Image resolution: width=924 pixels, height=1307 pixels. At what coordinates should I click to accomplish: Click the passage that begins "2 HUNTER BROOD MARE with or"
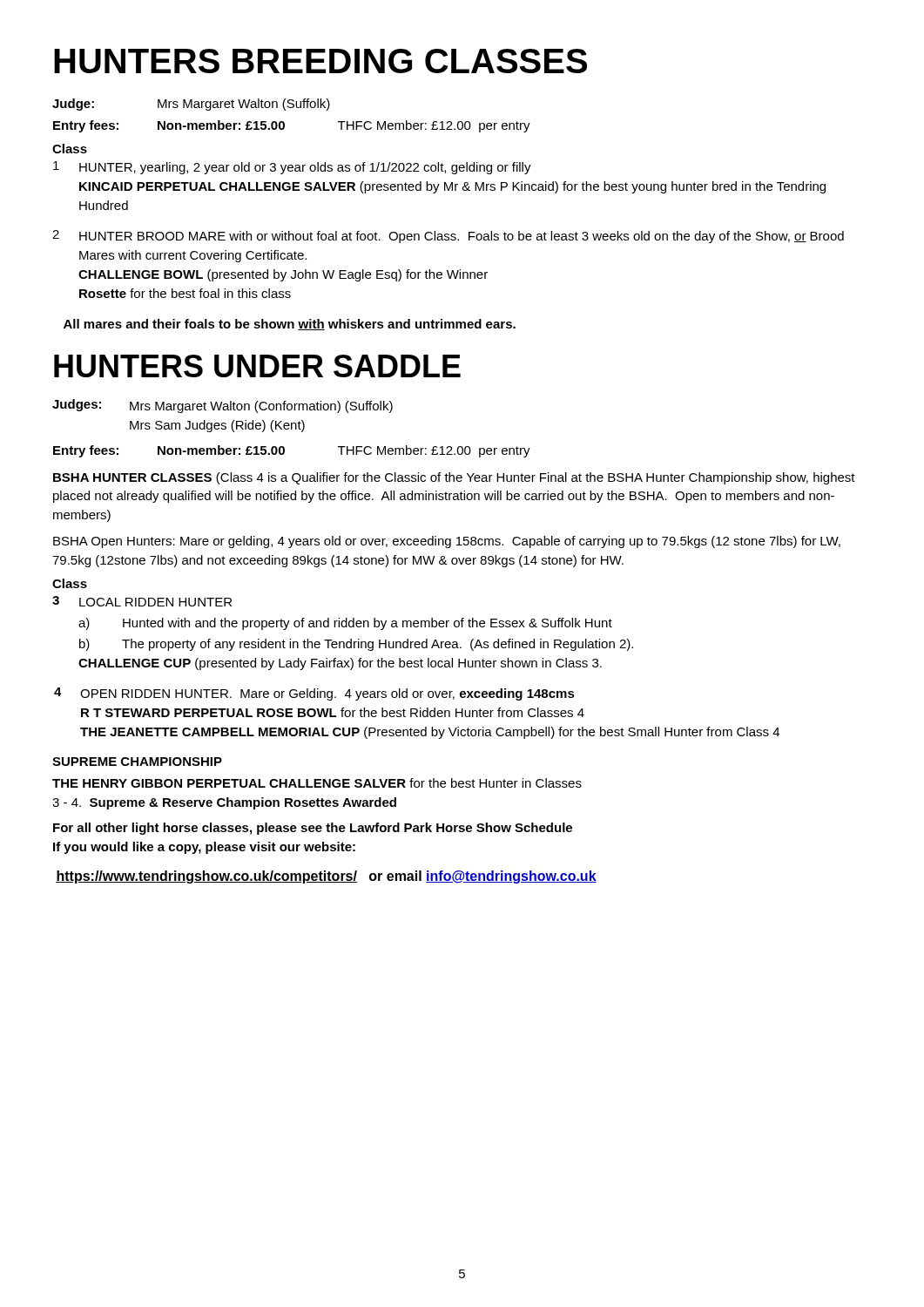click(x=462, y=265)
